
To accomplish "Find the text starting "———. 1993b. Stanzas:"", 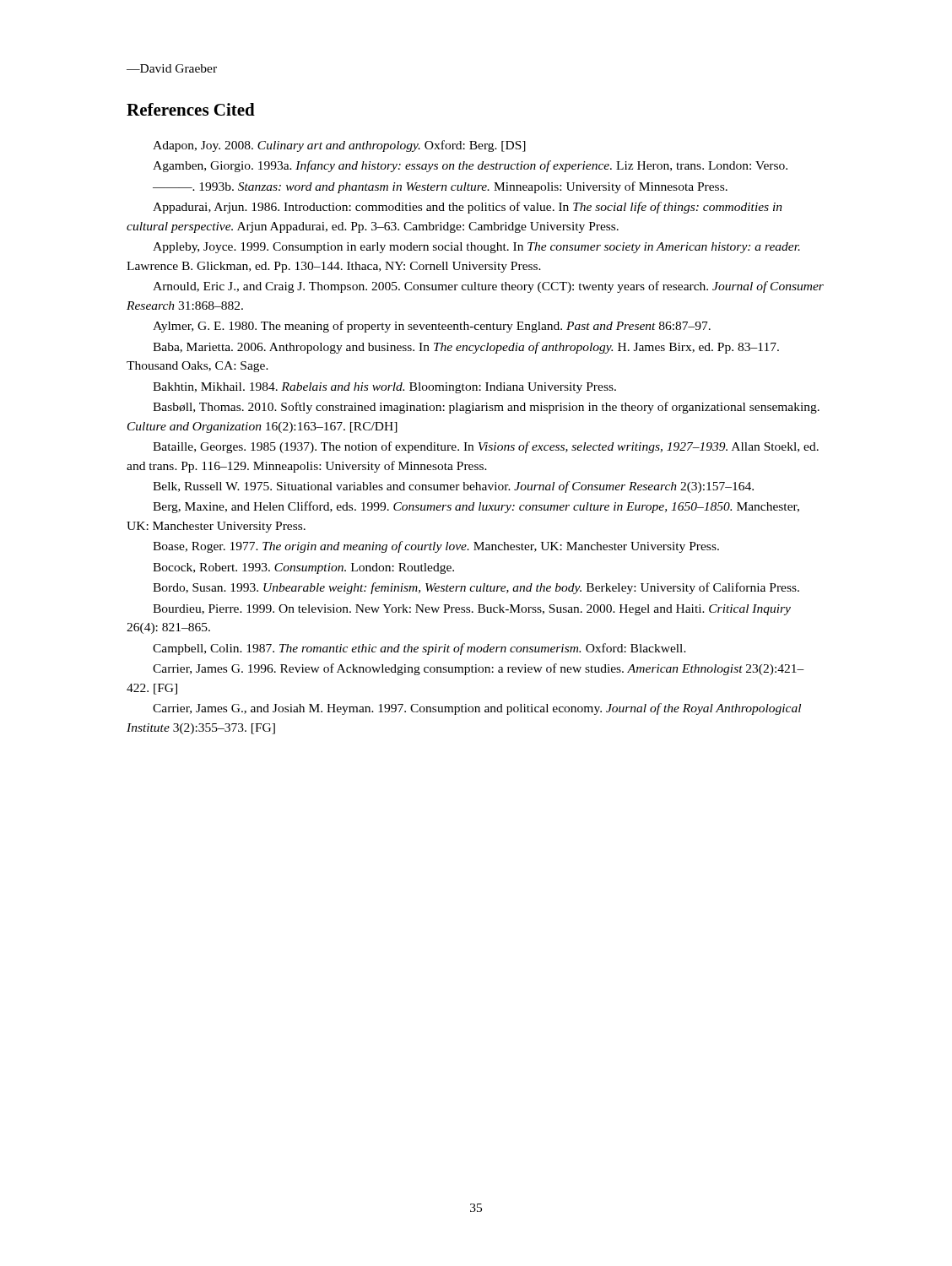I will click(x=440, y=186).
